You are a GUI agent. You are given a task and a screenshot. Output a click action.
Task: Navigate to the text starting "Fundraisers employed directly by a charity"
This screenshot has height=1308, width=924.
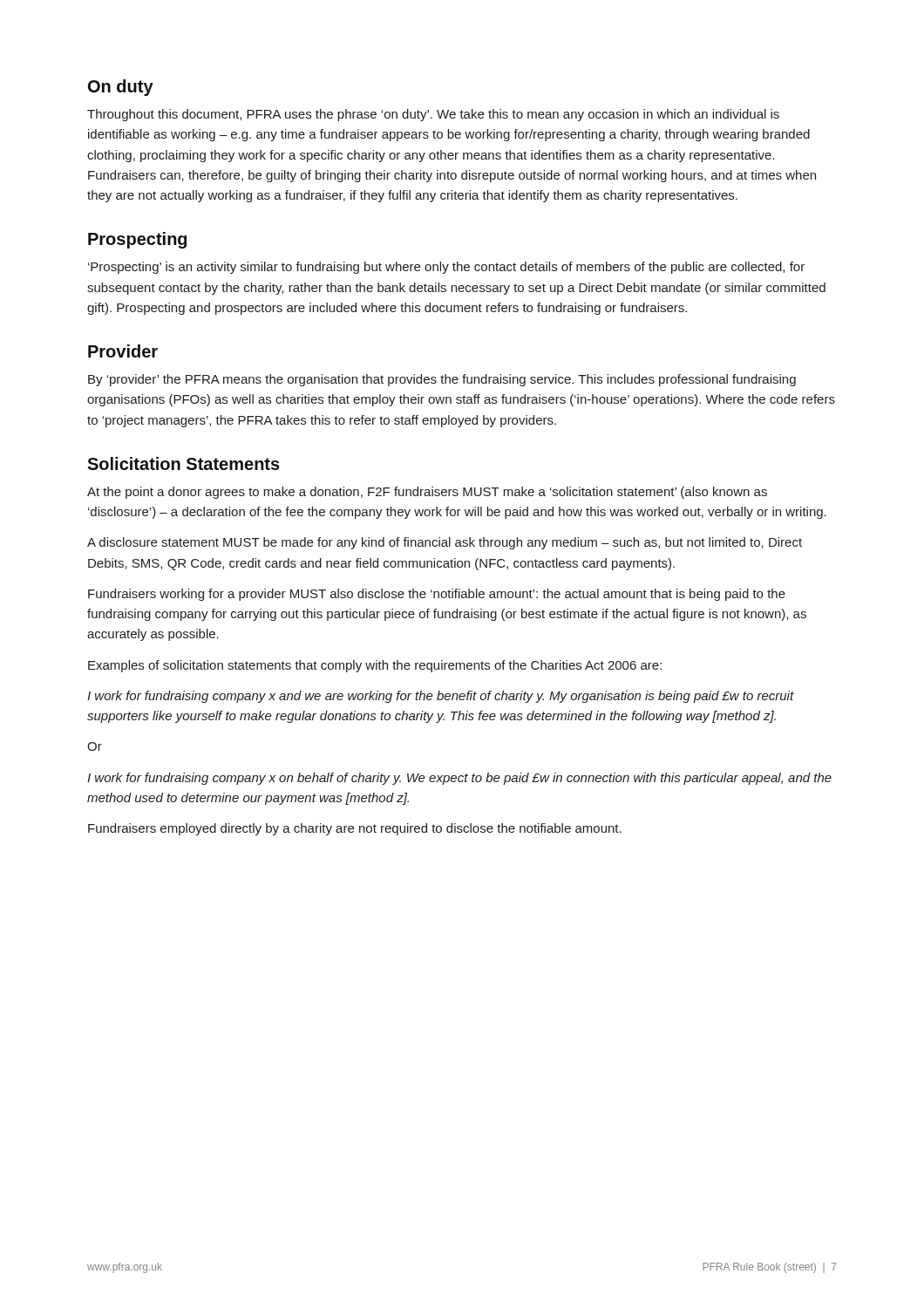point(355,828)
